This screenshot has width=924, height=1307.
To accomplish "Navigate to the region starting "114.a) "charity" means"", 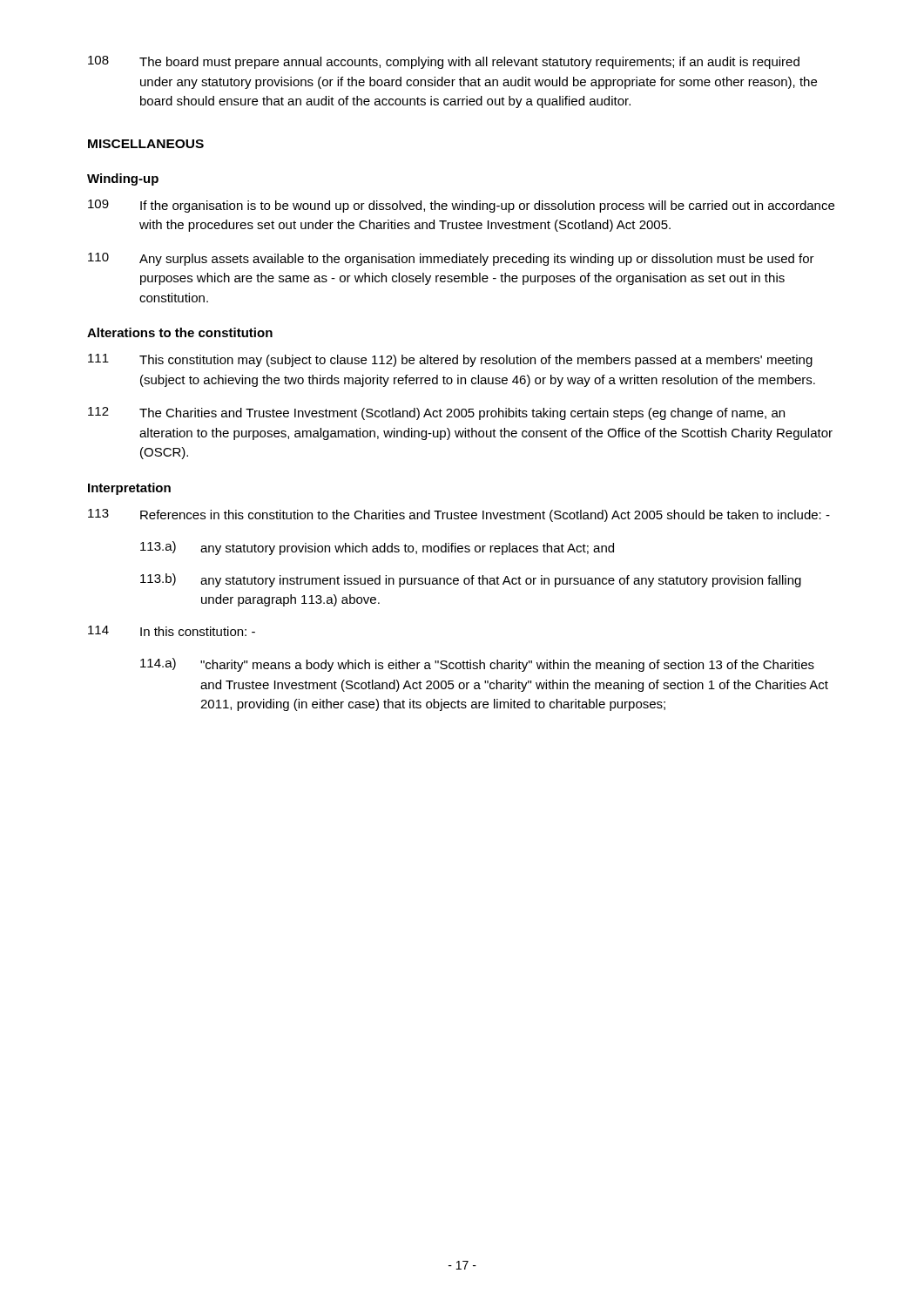I will (x=488, y=685).
